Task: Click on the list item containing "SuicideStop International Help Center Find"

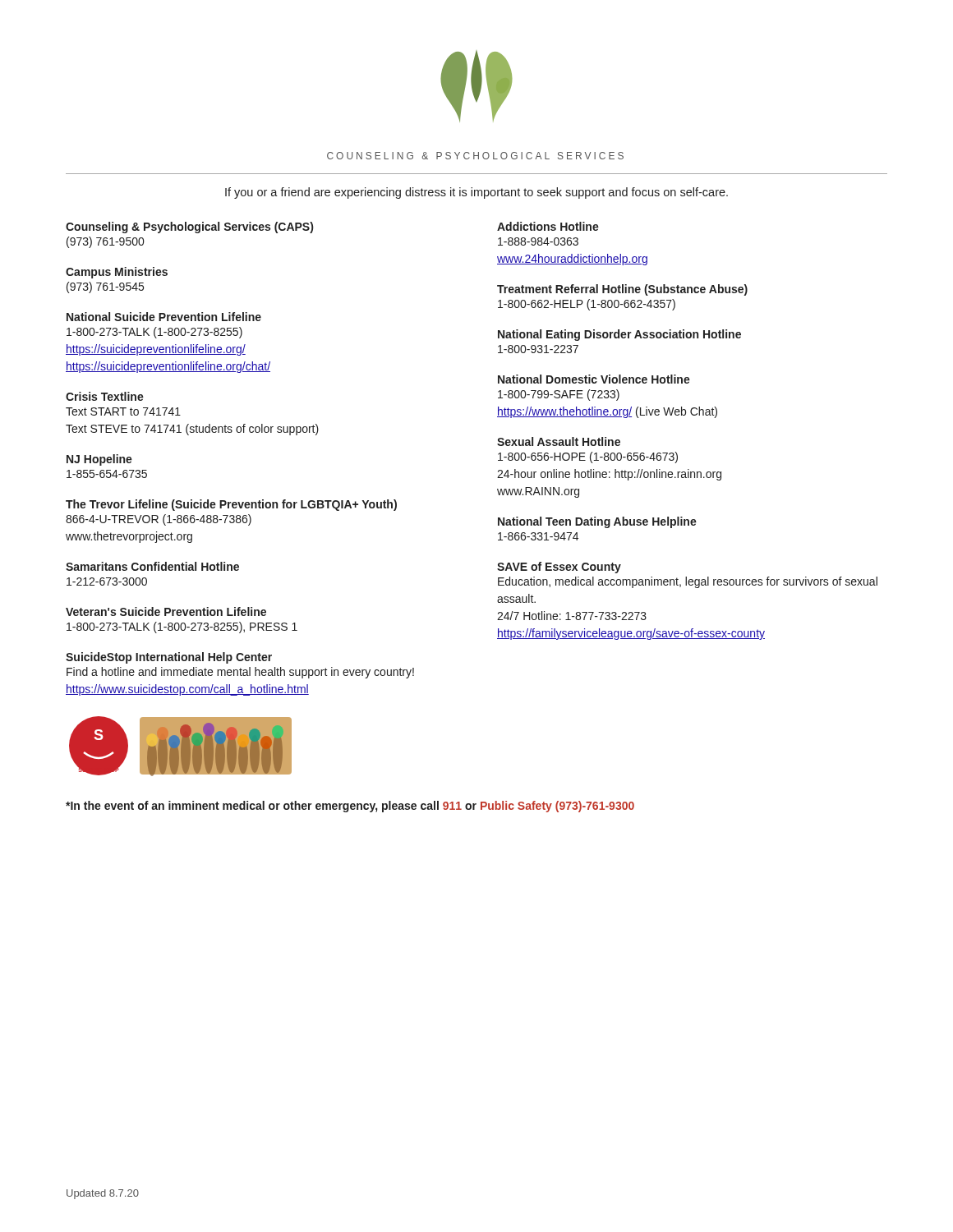Action: tap(261, 674)
